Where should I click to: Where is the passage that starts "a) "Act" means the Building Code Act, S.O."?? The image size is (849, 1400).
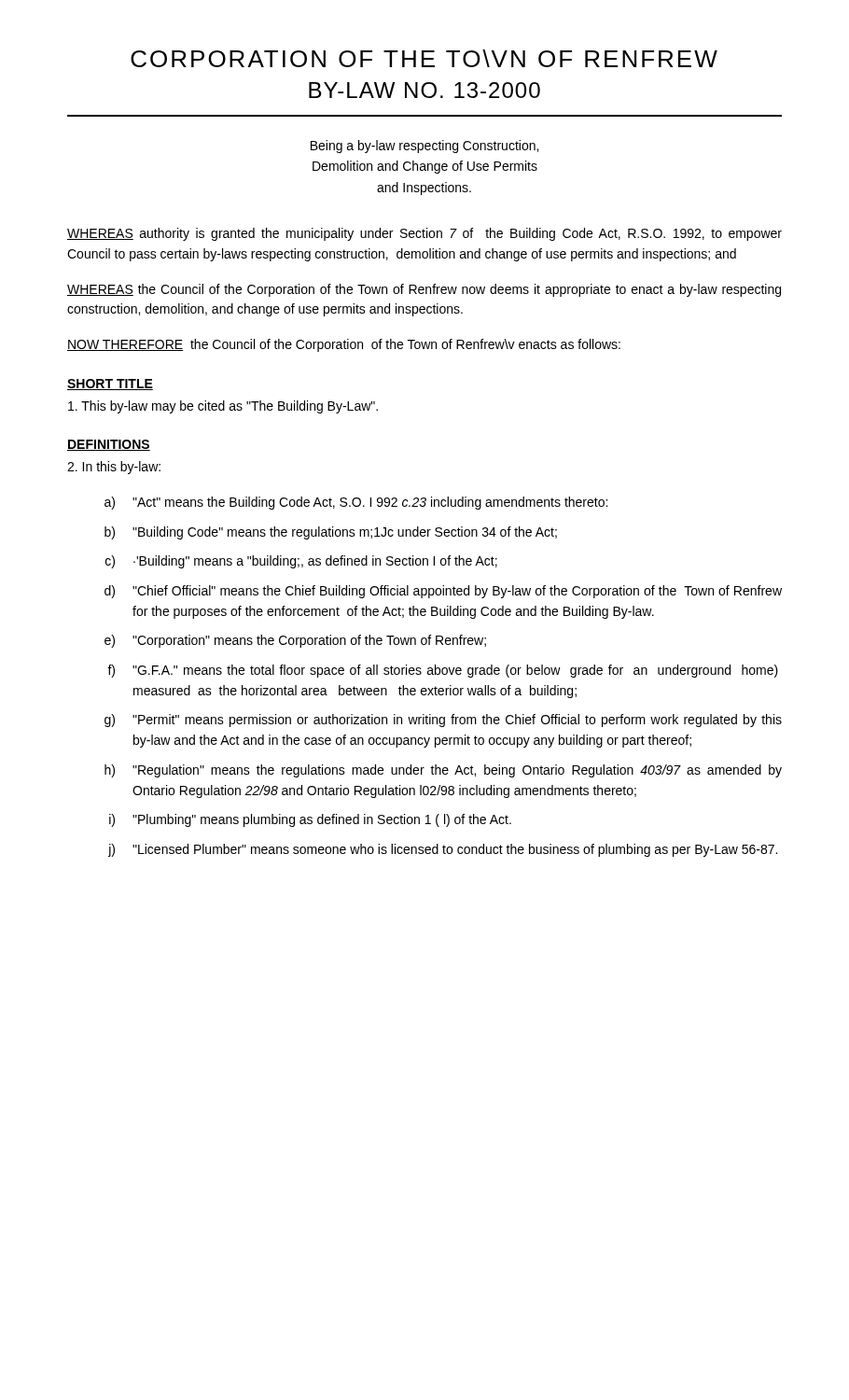424,503
